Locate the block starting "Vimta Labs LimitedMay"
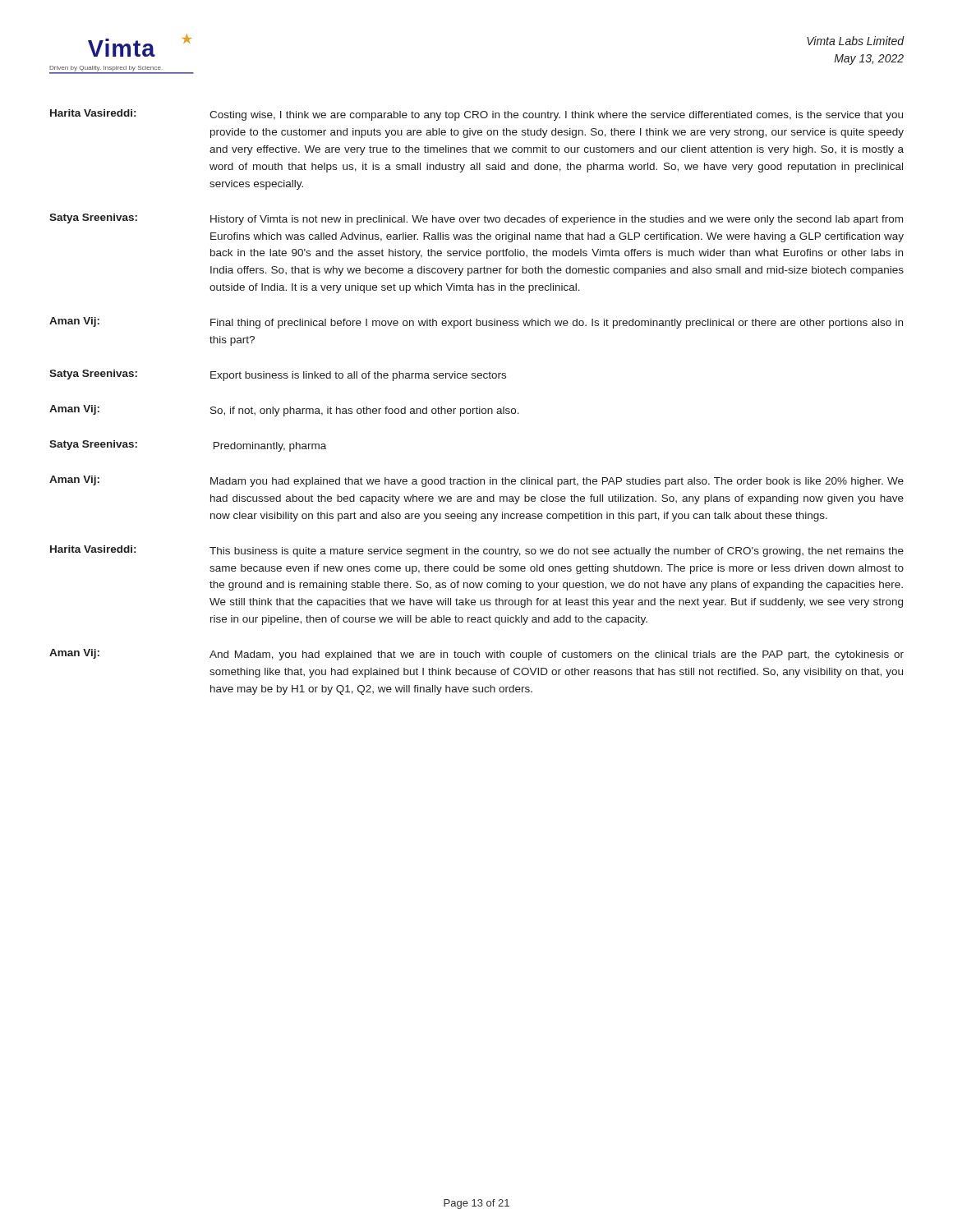The width and height of the screenshot is (953, 1232). [855, 50]
